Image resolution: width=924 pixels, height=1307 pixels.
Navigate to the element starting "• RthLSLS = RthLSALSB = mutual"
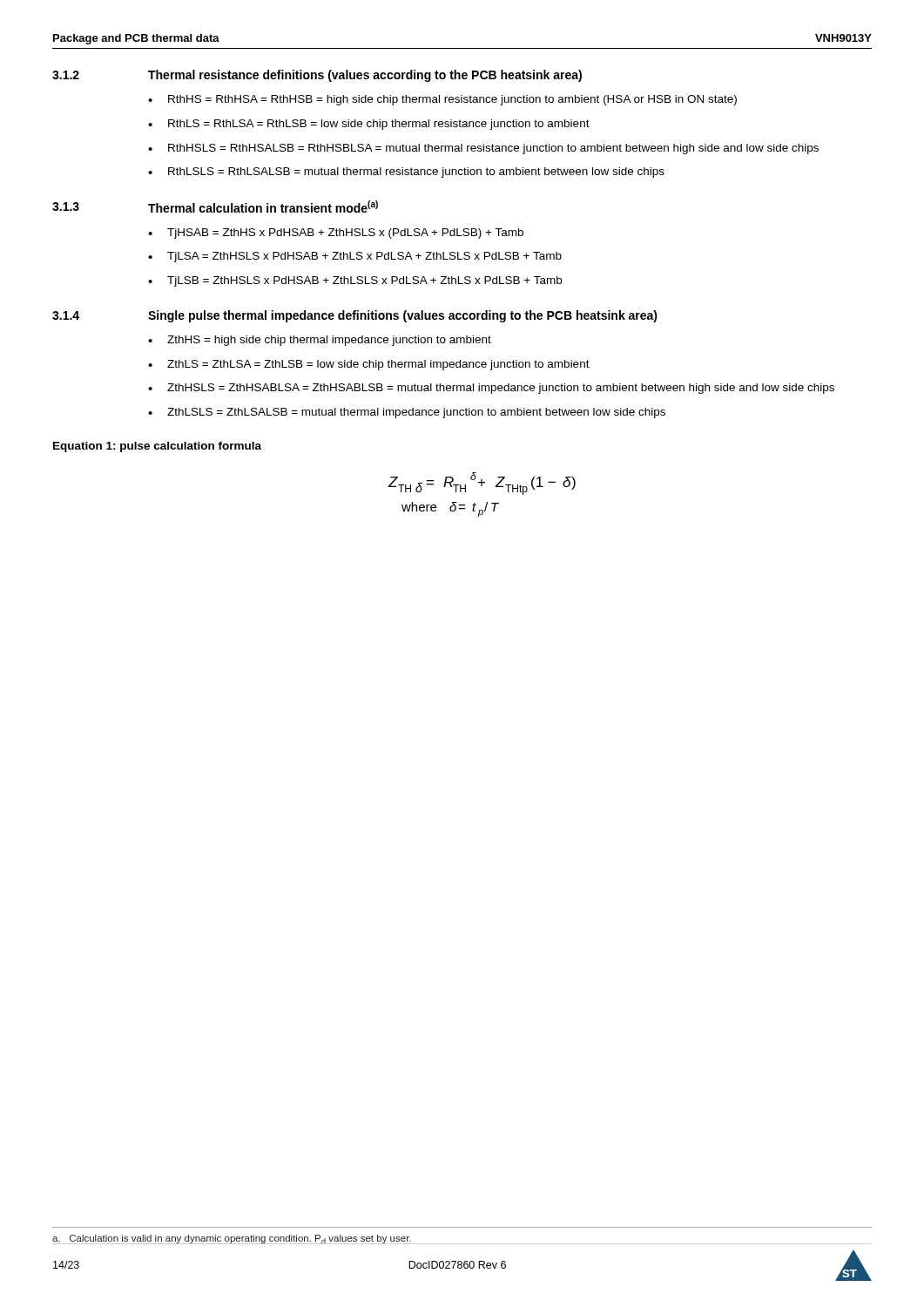(510, 173)
